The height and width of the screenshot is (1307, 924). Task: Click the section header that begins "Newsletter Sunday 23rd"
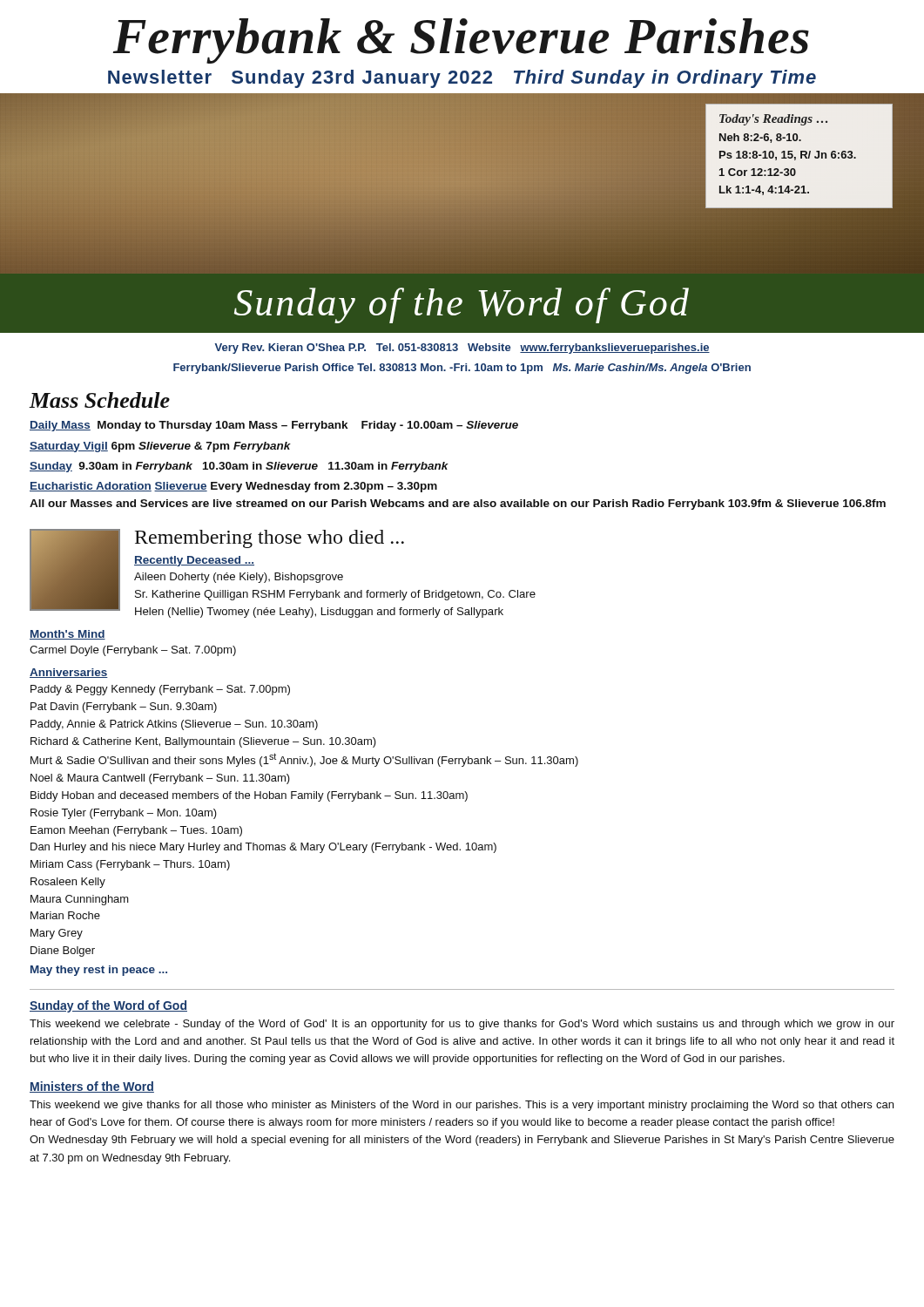[462, 77]
